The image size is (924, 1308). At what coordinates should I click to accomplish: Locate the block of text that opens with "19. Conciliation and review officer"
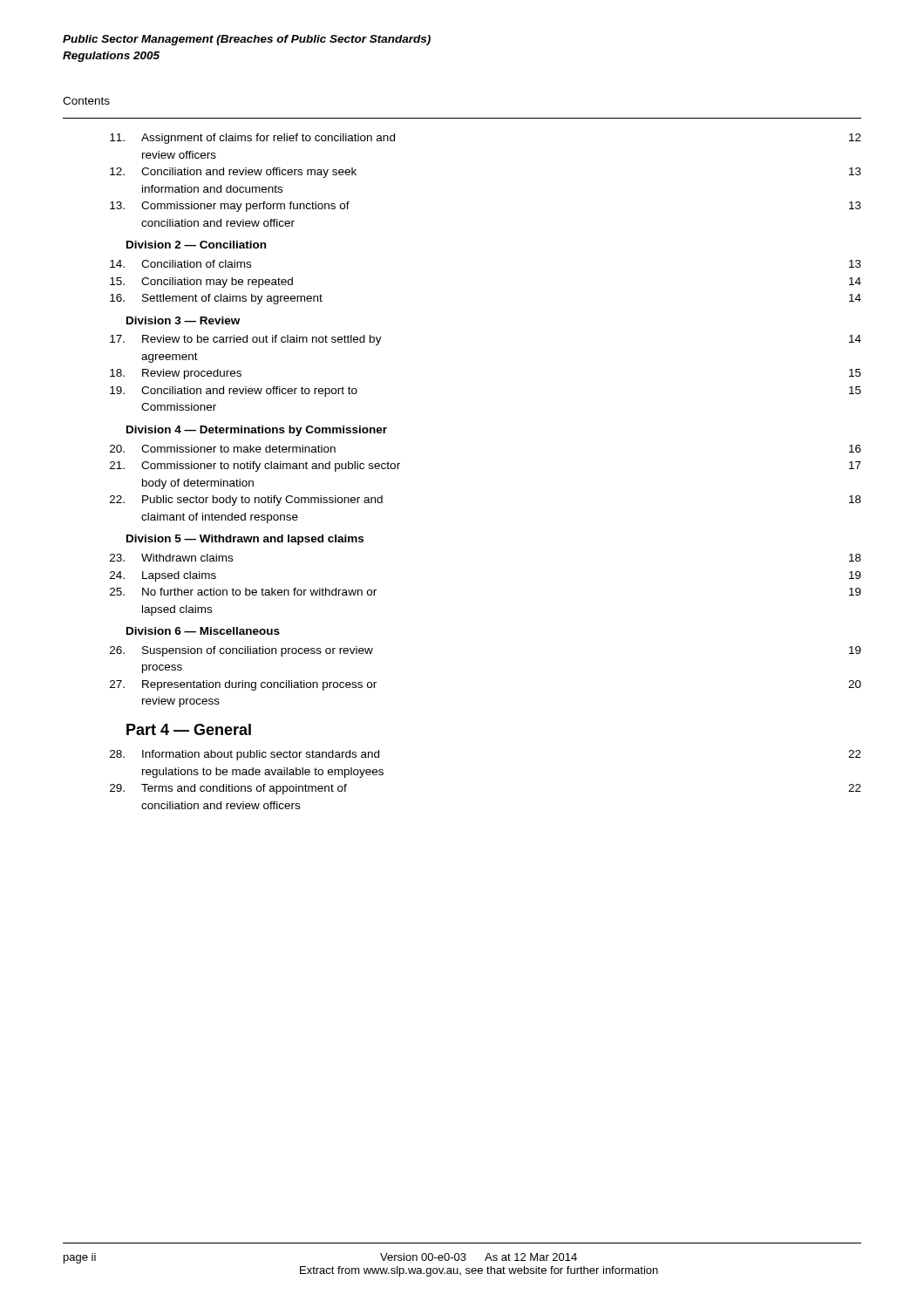click(255, 391)
